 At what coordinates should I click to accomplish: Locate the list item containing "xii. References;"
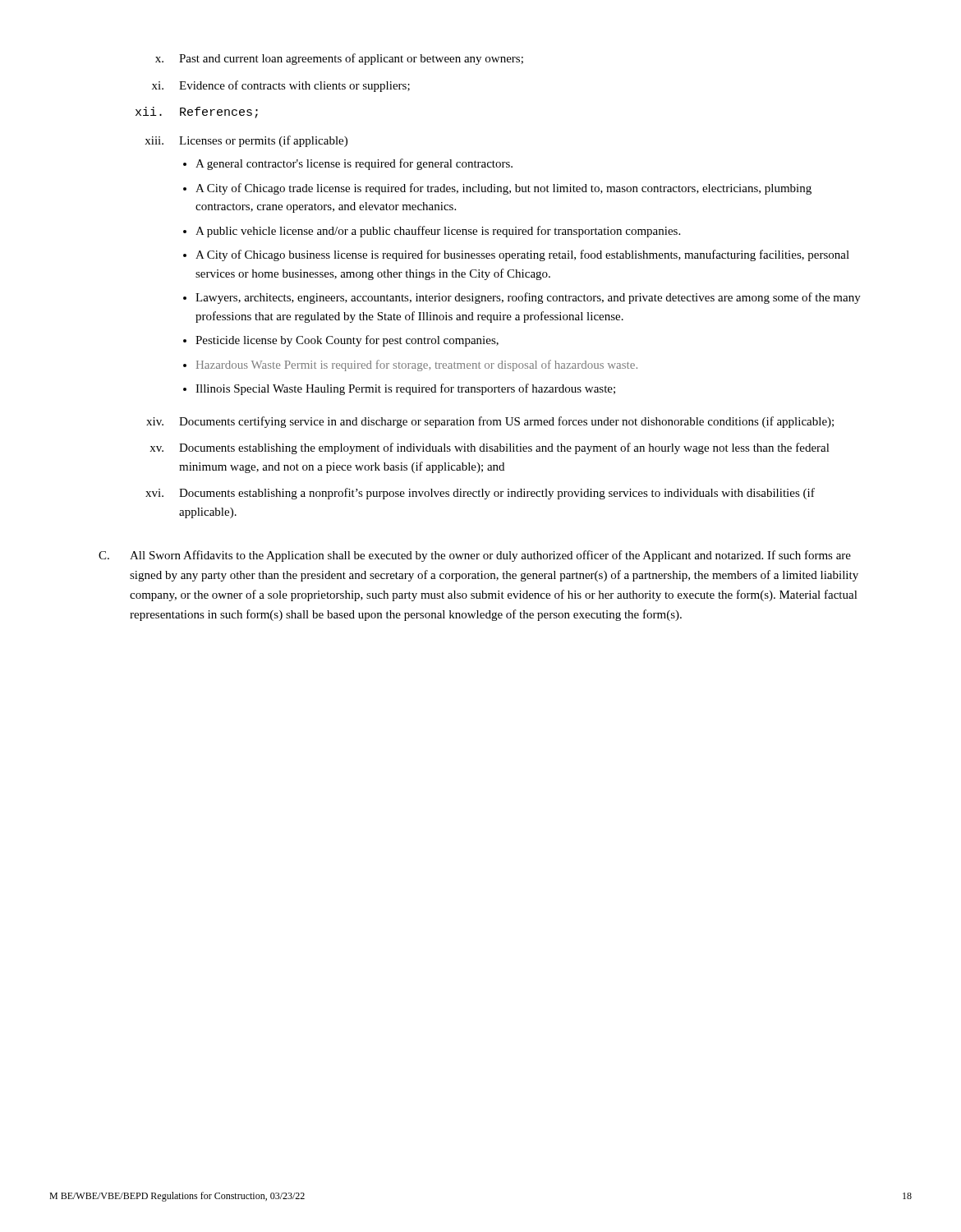pyautogui.click(x=197, y=113)
